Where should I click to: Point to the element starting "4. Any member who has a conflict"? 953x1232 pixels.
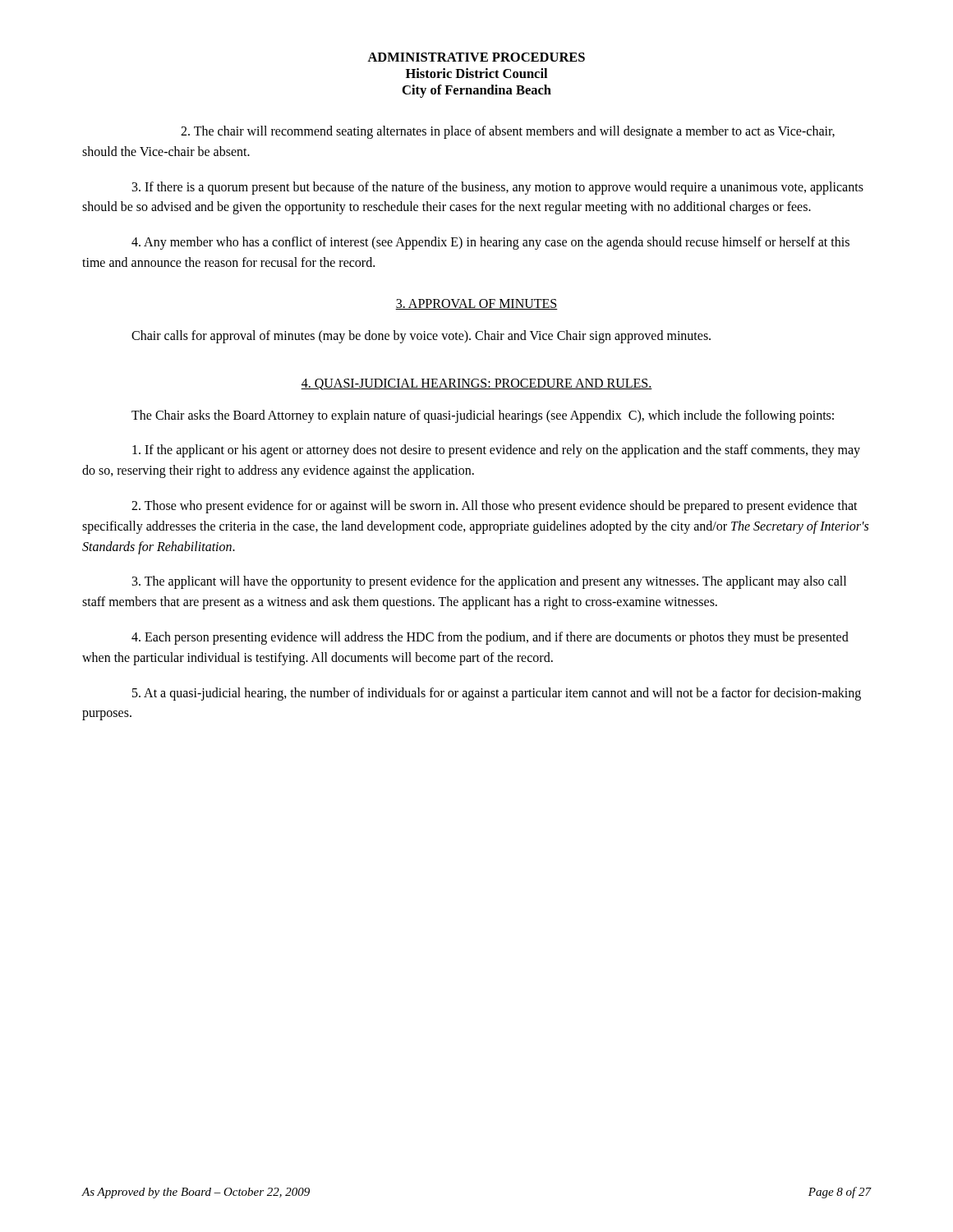pyautogui.click(x=476, y=253)
